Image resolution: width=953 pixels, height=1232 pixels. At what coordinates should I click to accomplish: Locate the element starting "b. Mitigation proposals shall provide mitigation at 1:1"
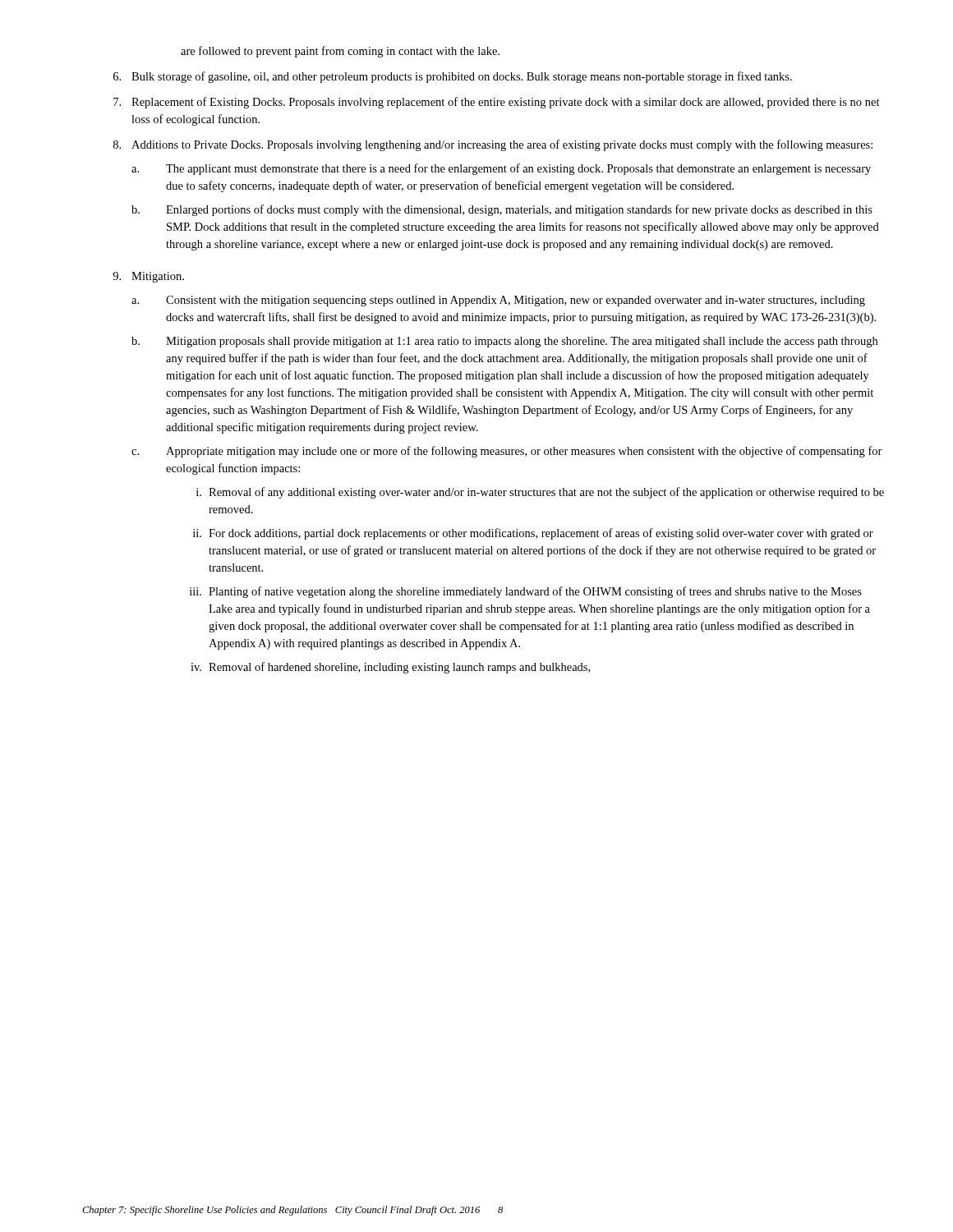pos(509,385)
